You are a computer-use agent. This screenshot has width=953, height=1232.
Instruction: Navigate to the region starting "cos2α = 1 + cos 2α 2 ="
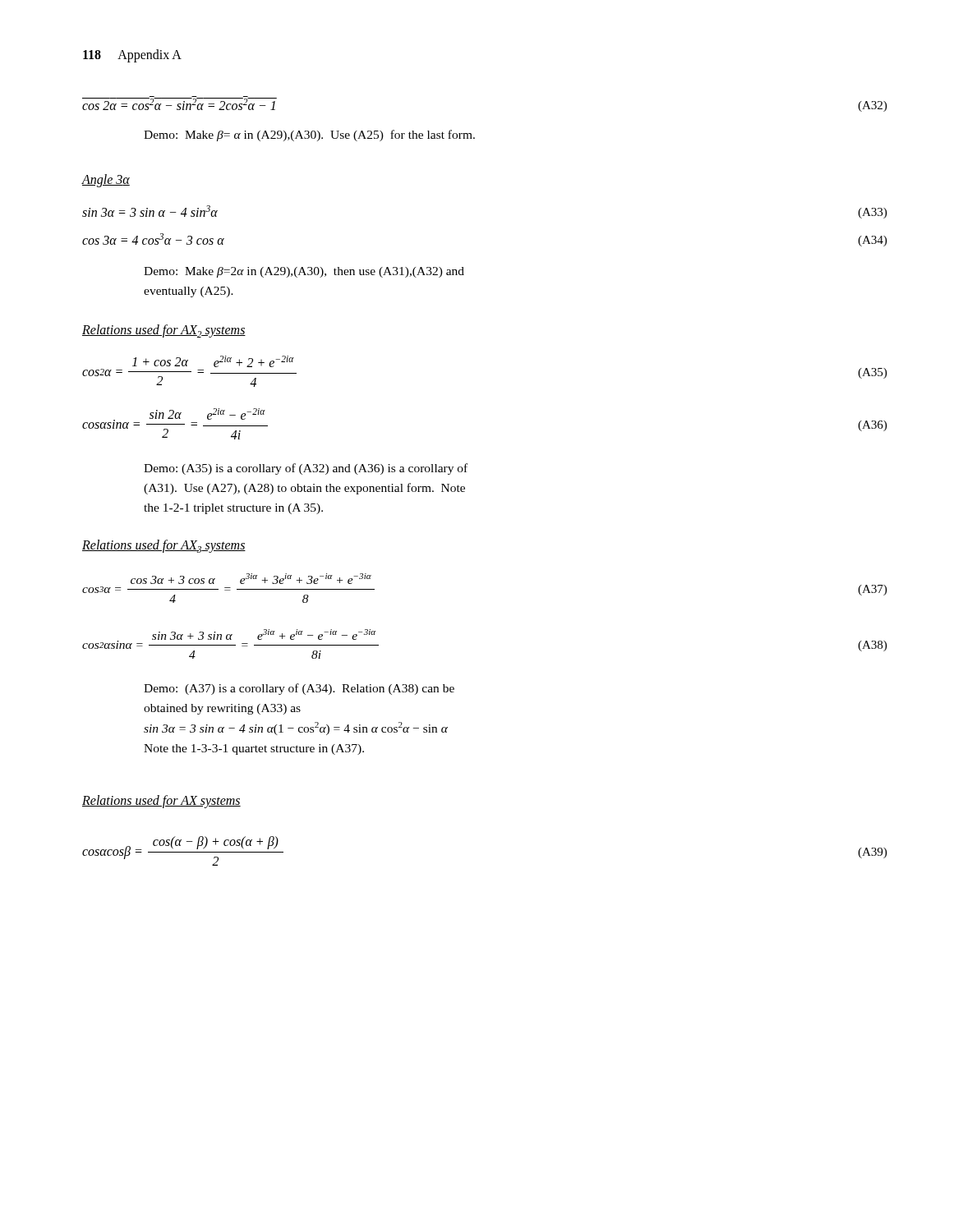tap(160, 372)
